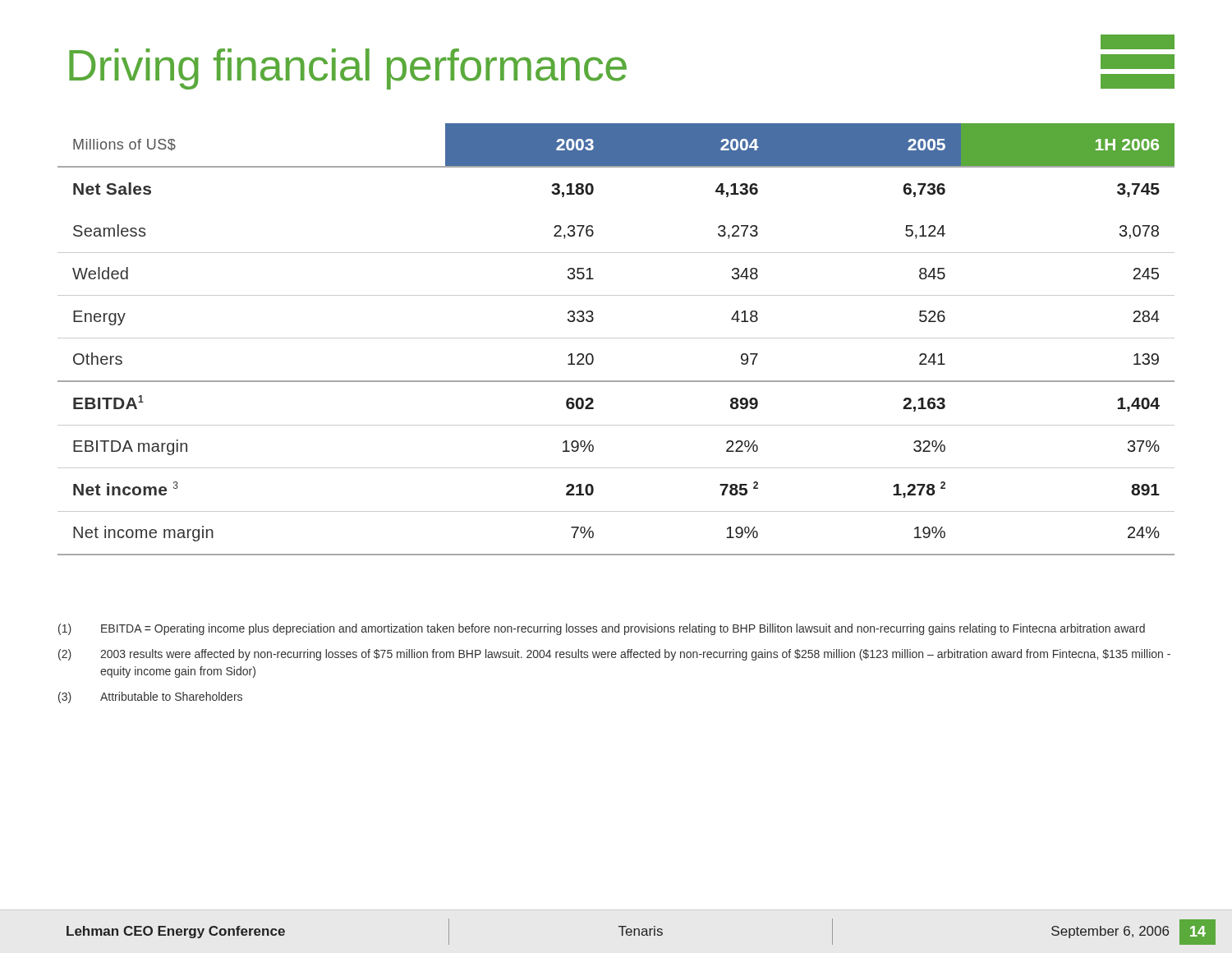Click on the illustration
The image size is (1232, 953).
point(1138,64)
